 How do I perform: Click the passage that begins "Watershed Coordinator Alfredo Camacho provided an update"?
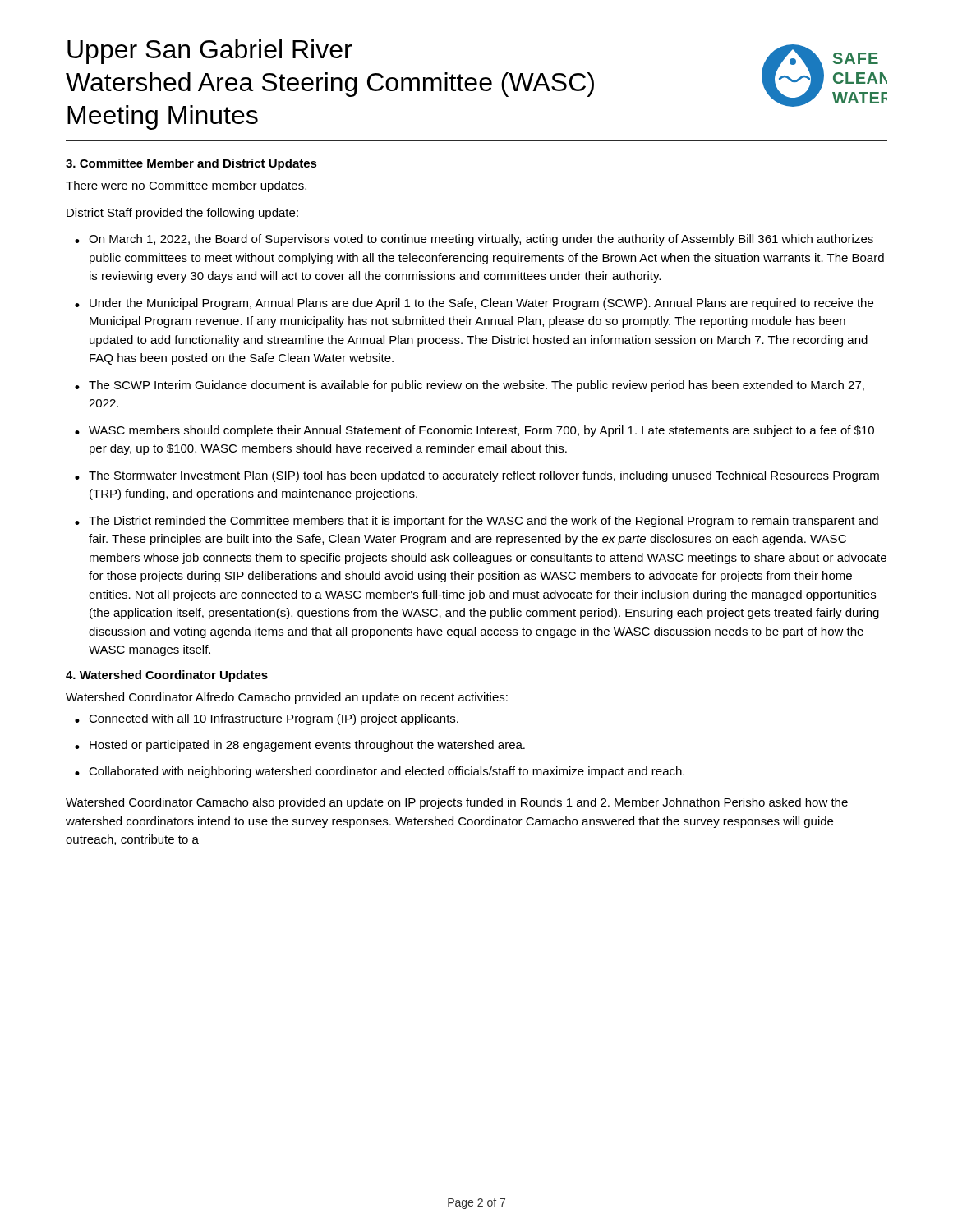[287, 697]
